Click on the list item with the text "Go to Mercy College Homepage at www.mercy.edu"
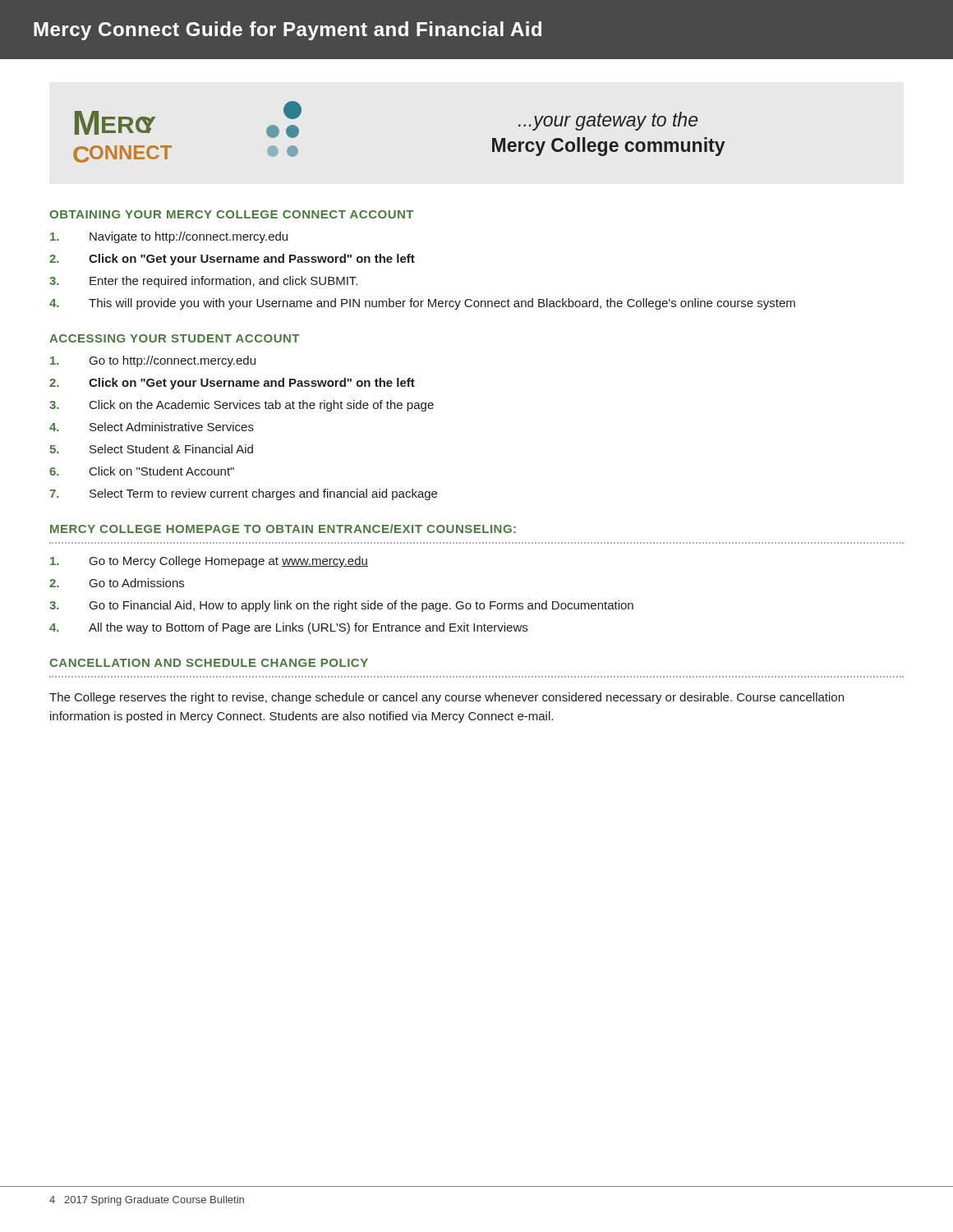This screenshot has width=953, height=1232. (x=209, y=562)
